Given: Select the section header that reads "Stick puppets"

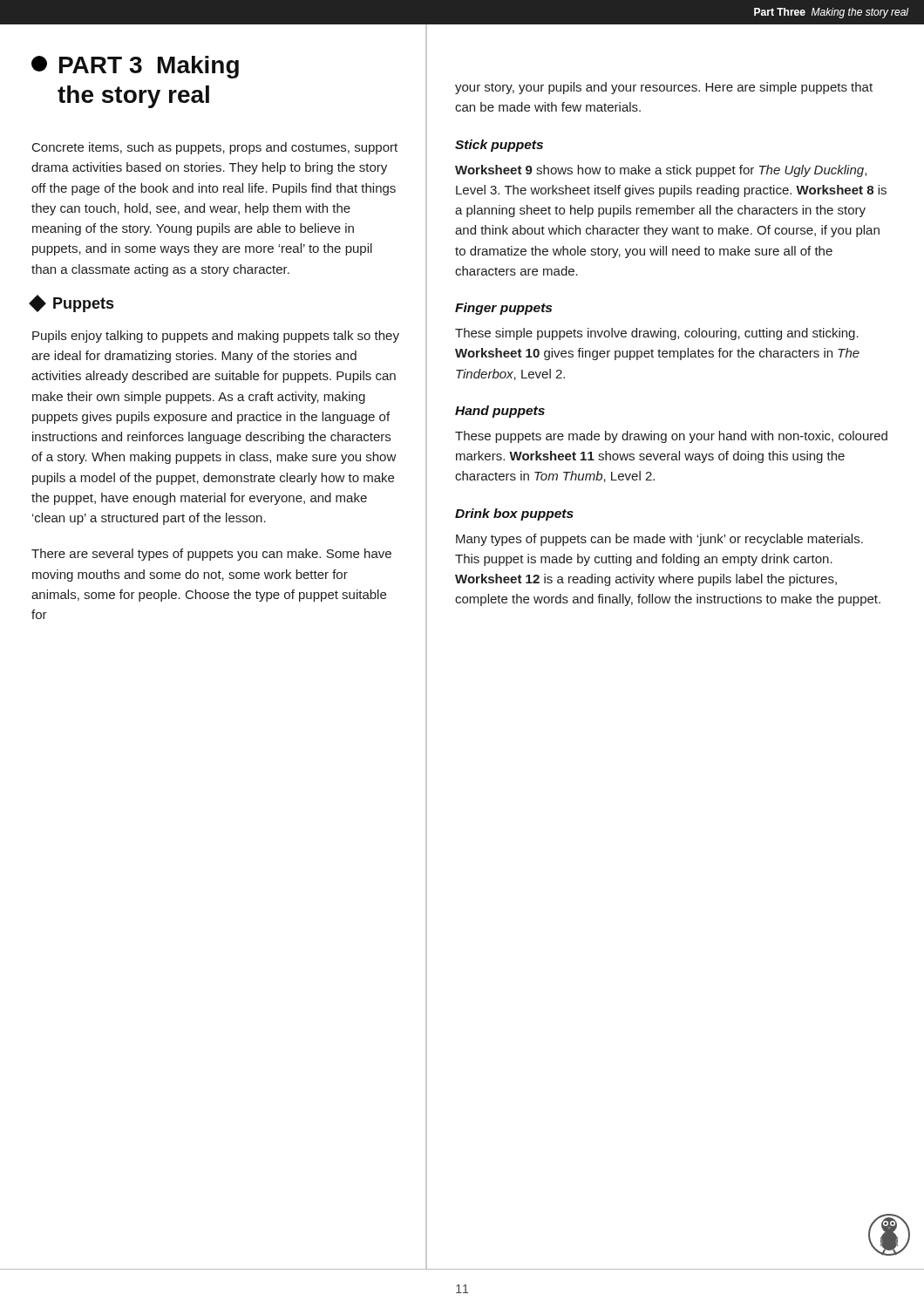Looking at the screenshot, I should point(499,144).
